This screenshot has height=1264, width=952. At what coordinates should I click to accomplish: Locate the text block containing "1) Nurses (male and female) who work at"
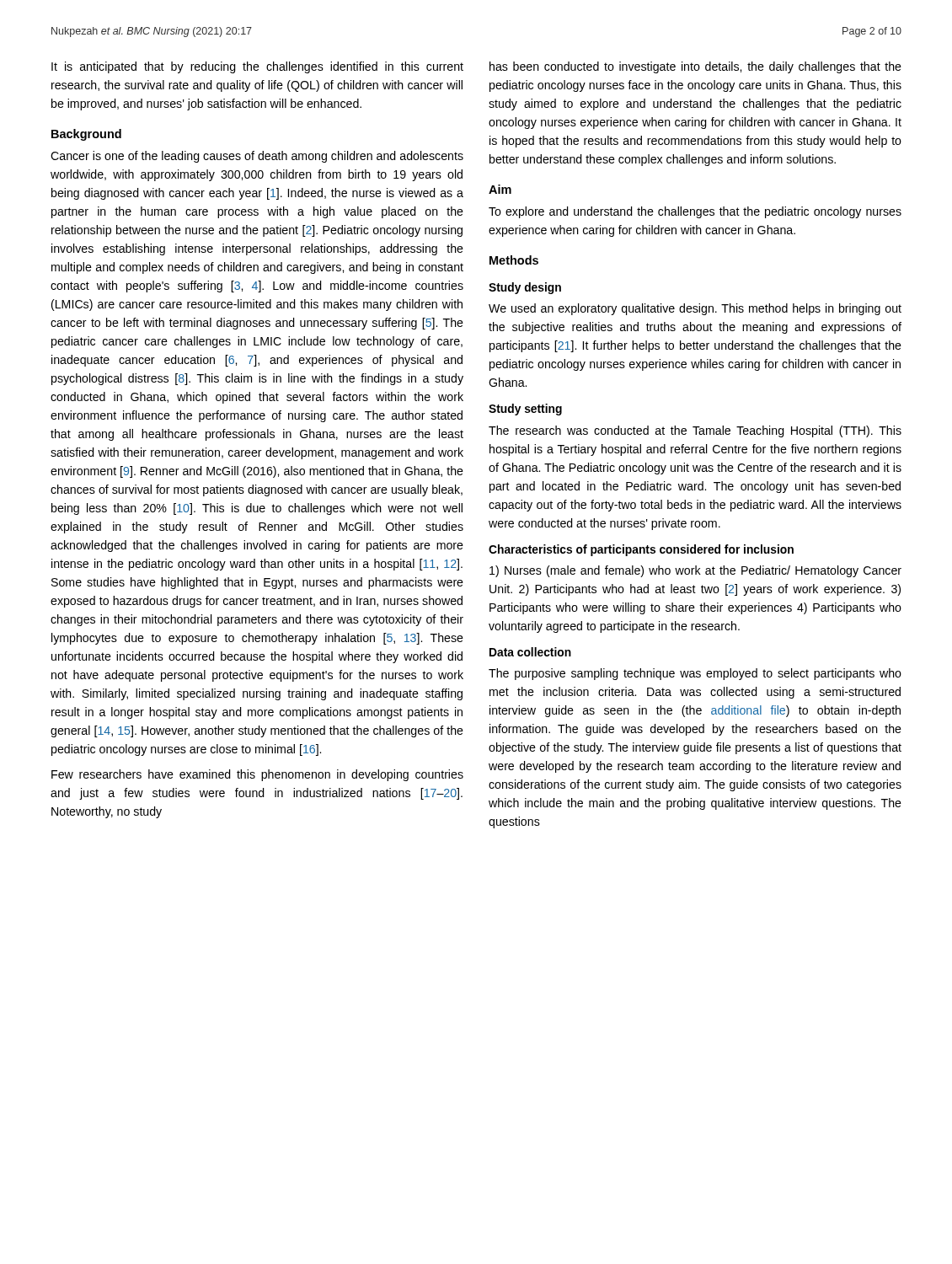coord(695,598)
